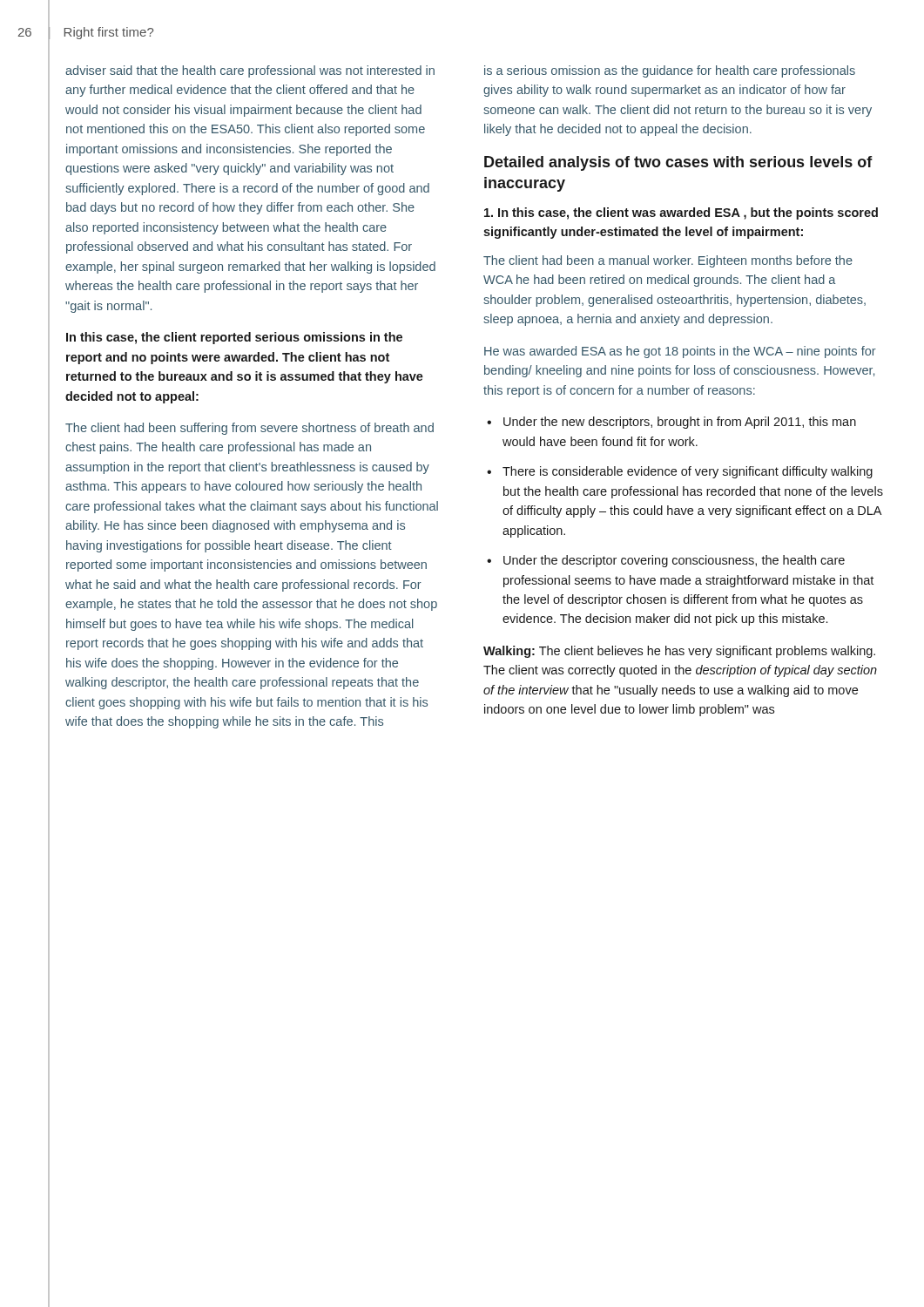924x1307 pixels.
Task: Navigate to the text starting "In this case, the client reported serious"
Action: (x=244, y=367)
